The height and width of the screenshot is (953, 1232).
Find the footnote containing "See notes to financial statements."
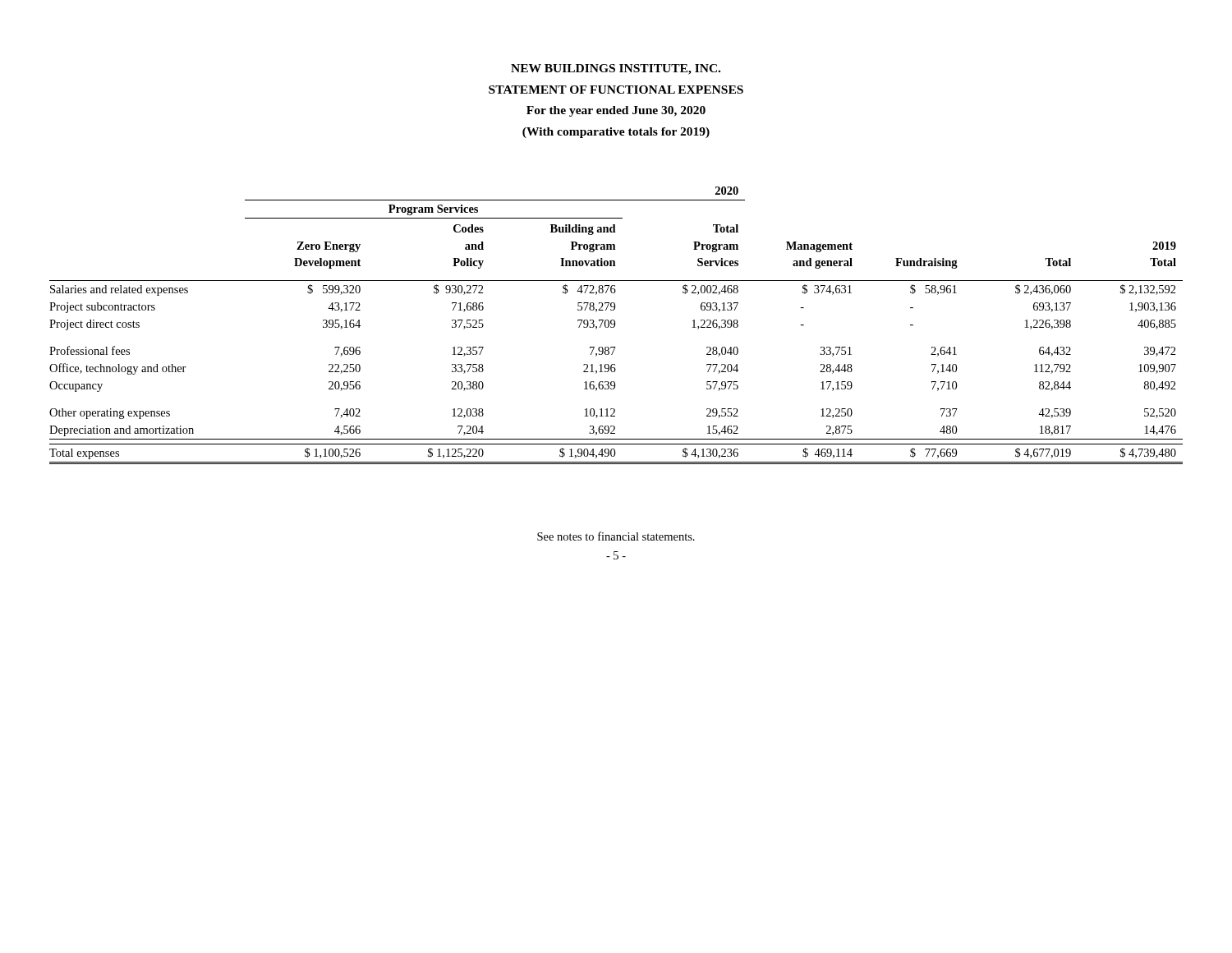[x=616, y=536]
